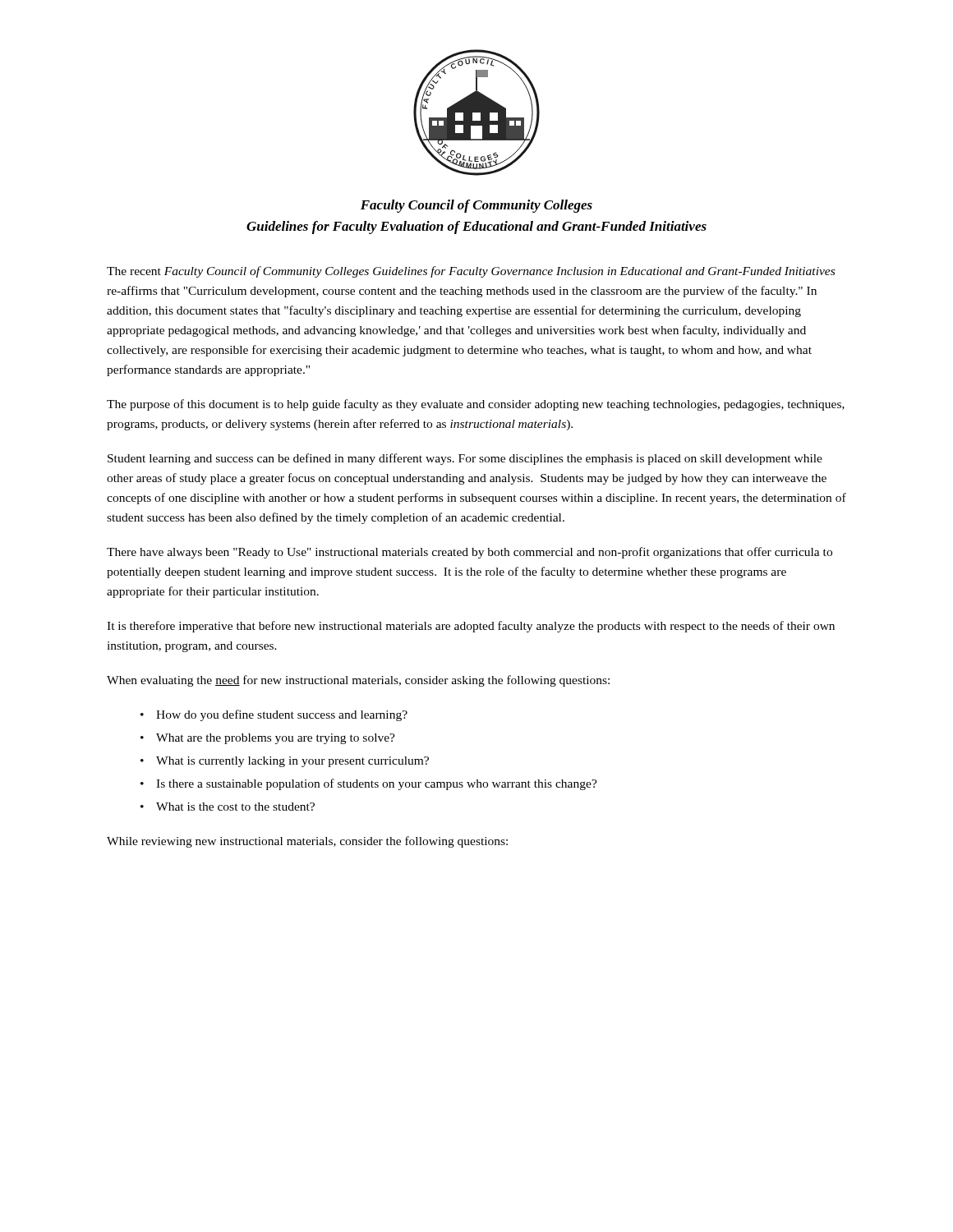The height and width of the screenshot is (1232, 953).
Task: Navigate to the block starting "How do you"
Action: click(282, 714)
